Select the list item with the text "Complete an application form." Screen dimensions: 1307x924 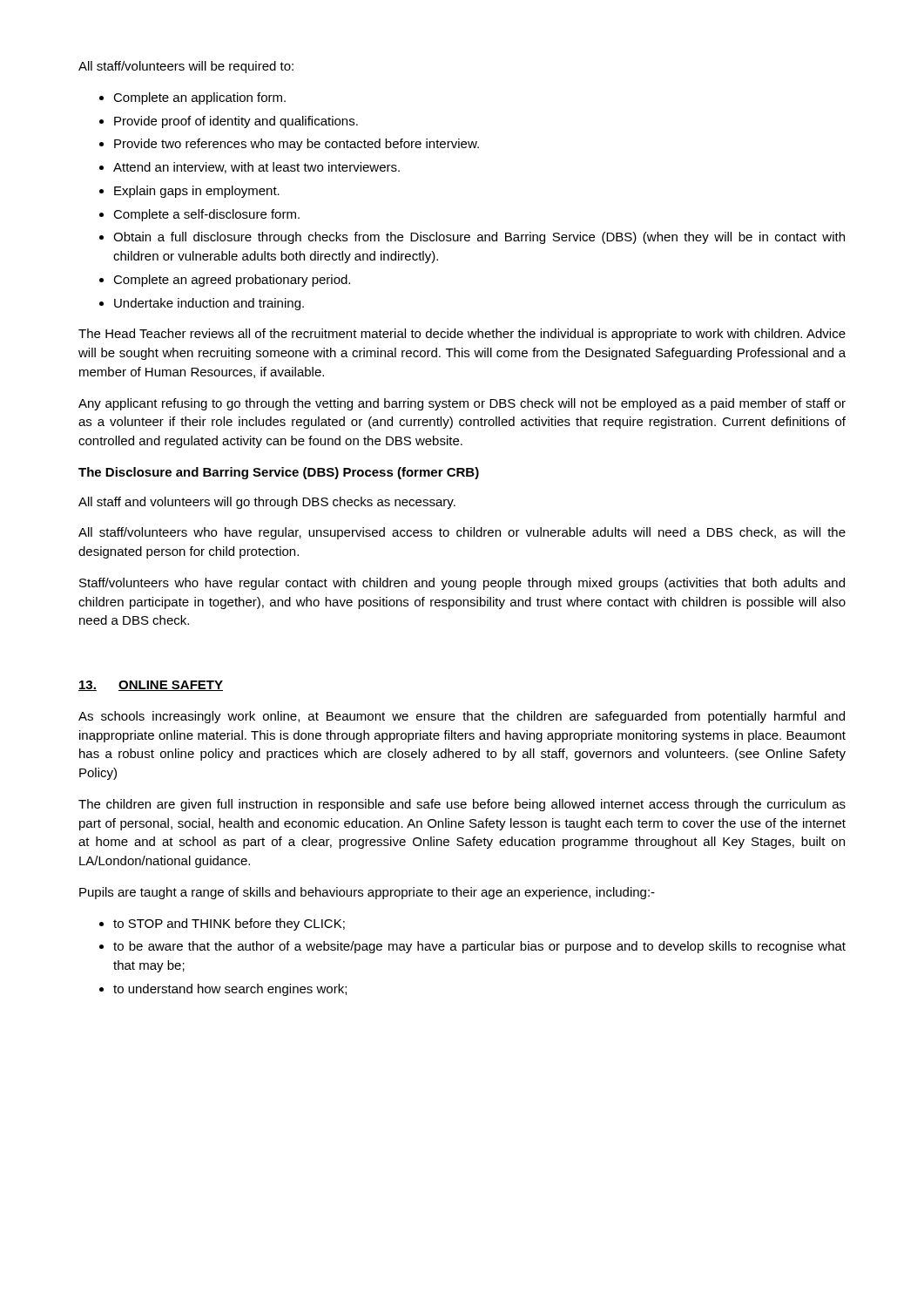click(192, 98)
